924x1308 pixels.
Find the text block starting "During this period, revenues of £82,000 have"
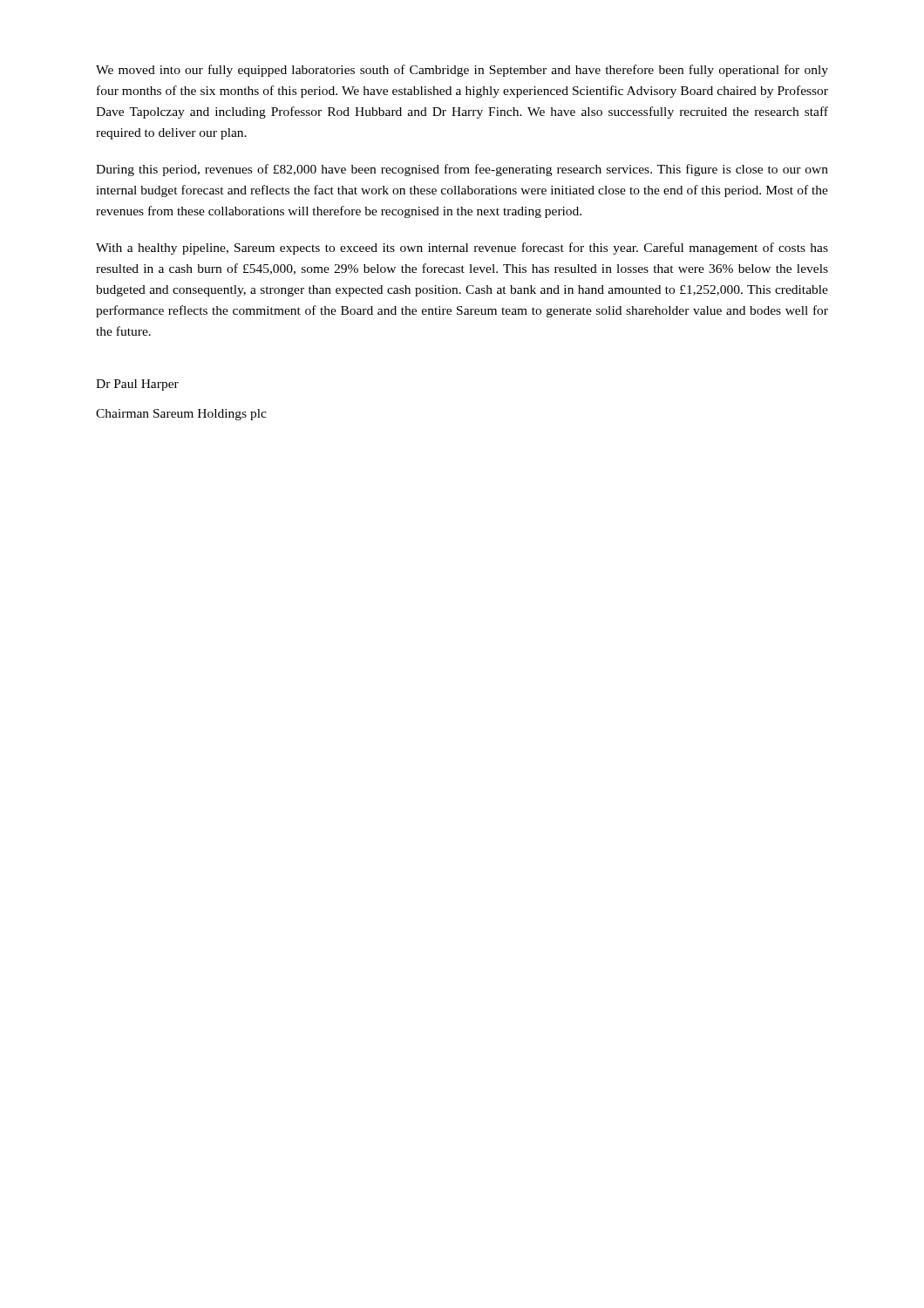462,190
